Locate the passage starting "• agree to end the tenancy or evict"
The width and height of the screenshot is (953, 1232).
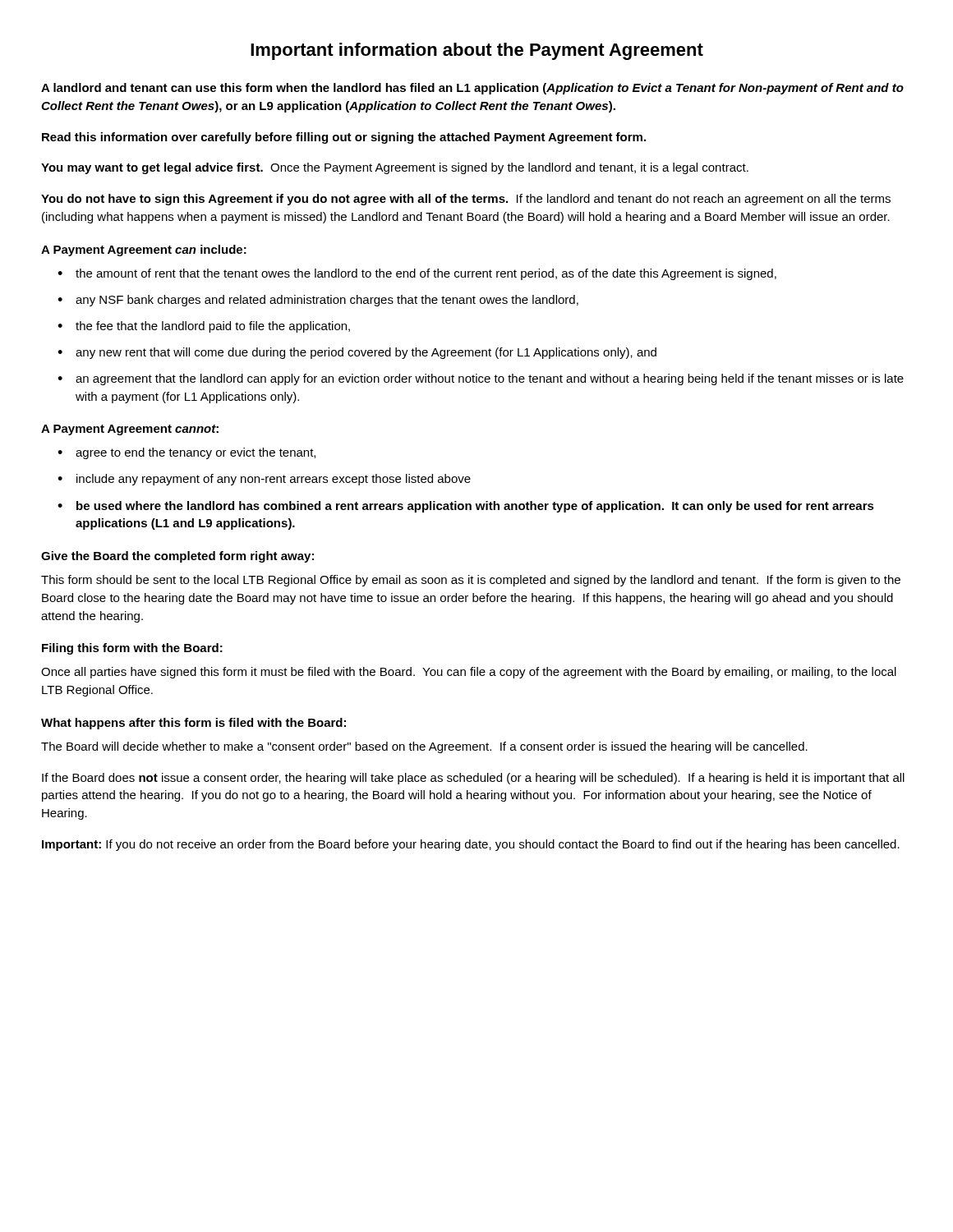[x=186, y=453]
